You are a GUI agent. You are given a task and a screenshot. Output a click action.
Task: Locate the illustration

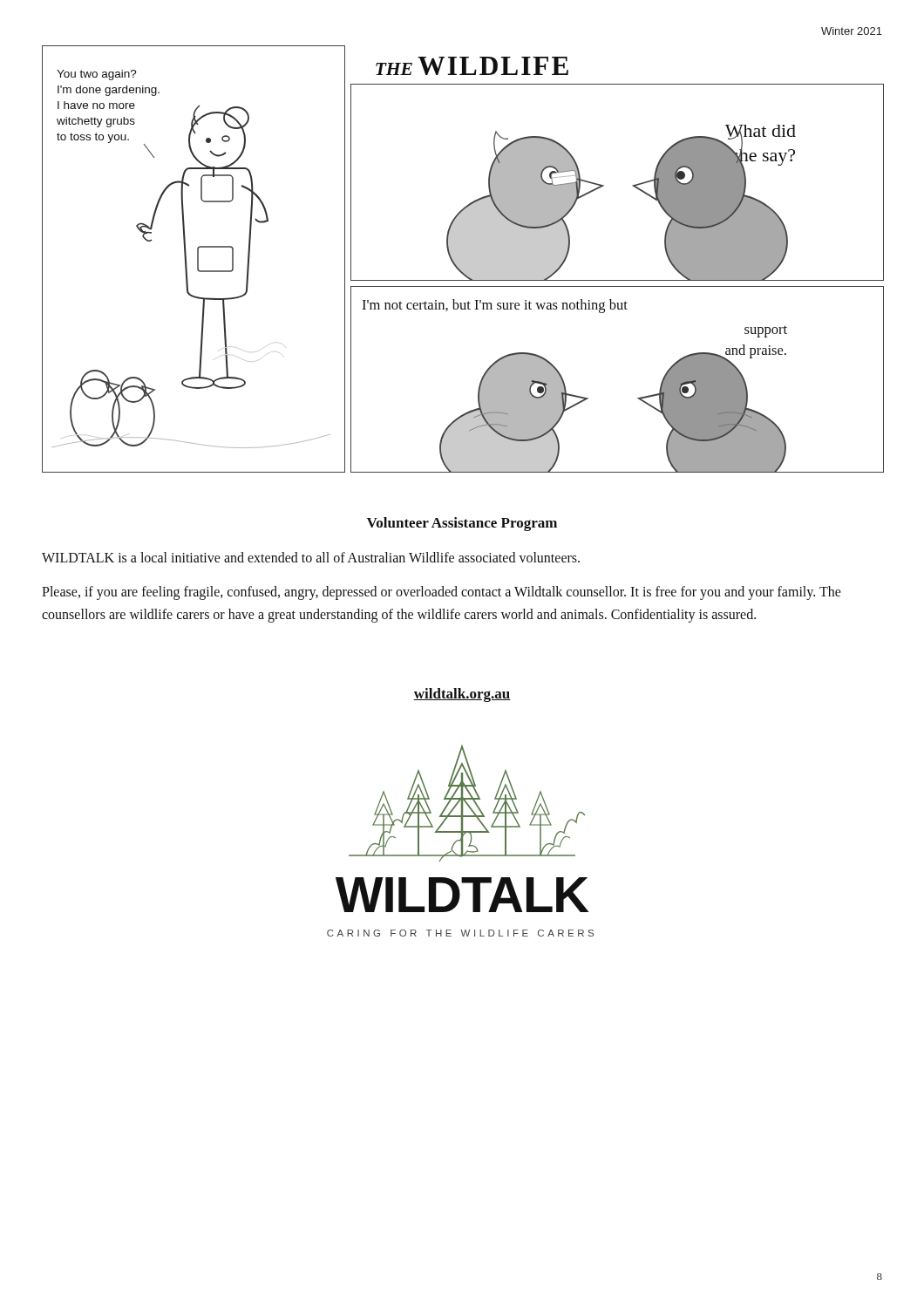(462, 258)
